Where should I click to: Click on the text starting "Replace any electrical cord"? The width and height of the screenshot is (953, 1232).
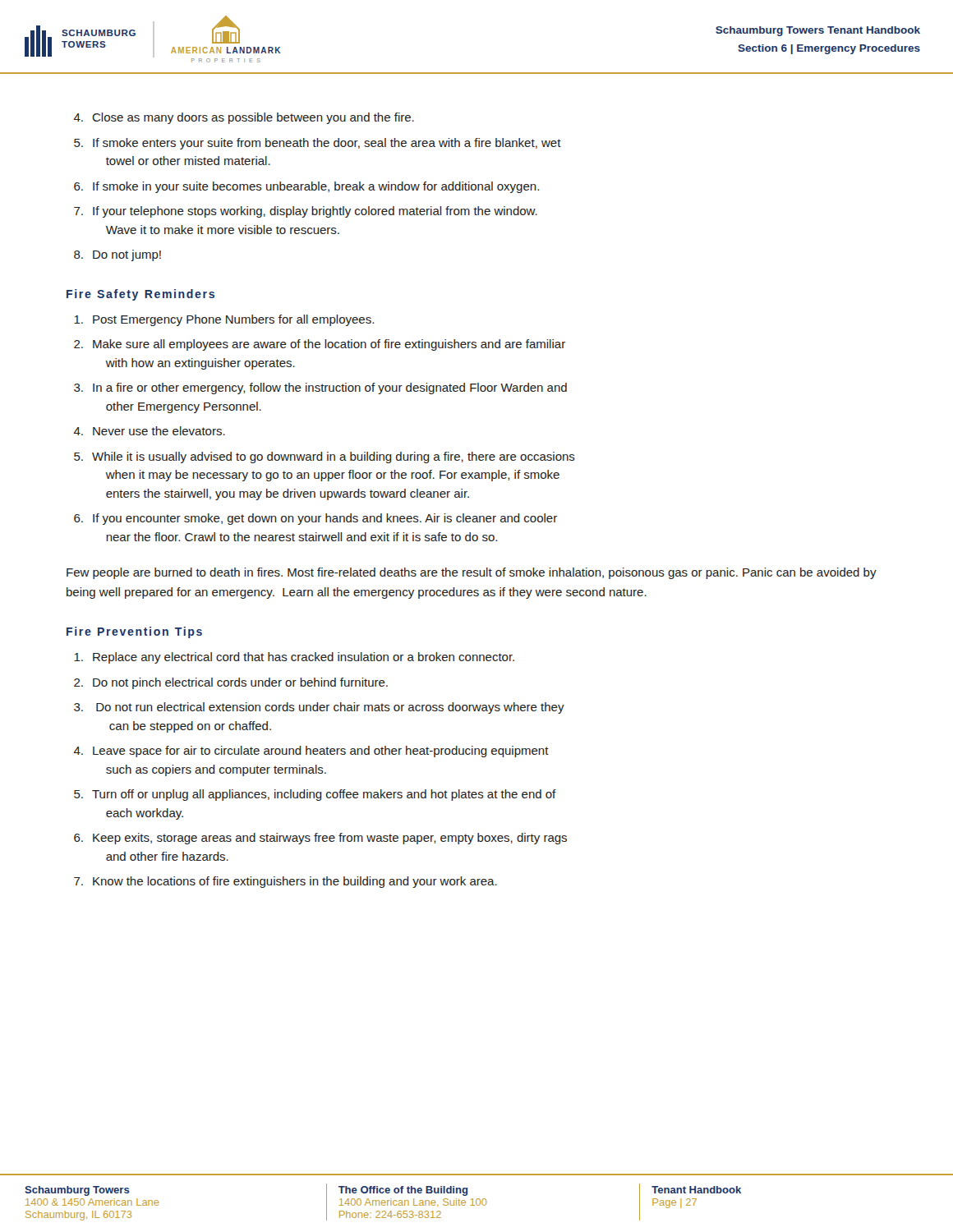[291, 657]
